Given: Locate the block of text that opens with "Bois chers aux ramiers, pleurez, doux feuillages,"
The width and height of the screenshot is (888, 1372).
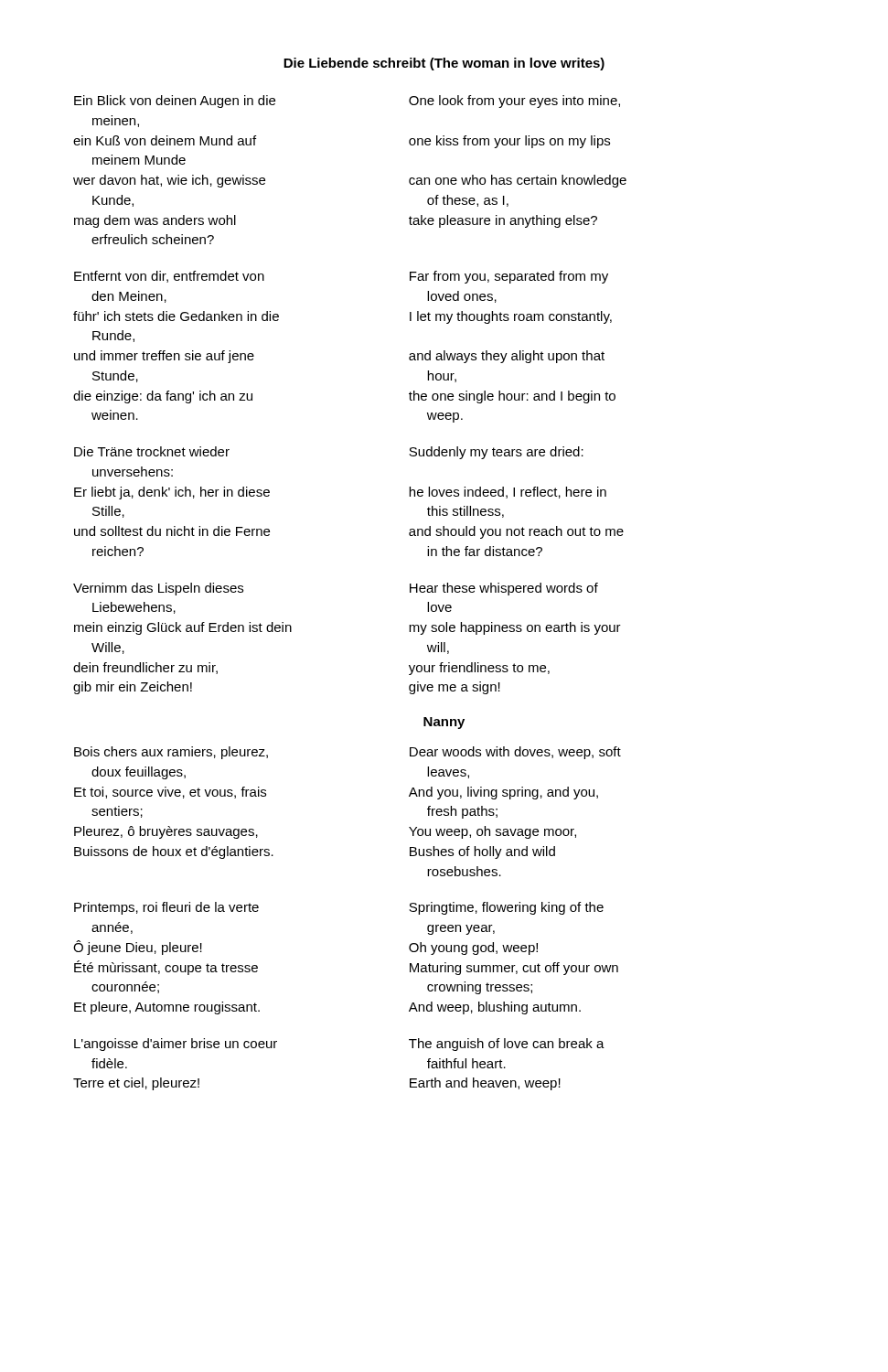Looking at the screenshot, I should click(x=227, y=802).
